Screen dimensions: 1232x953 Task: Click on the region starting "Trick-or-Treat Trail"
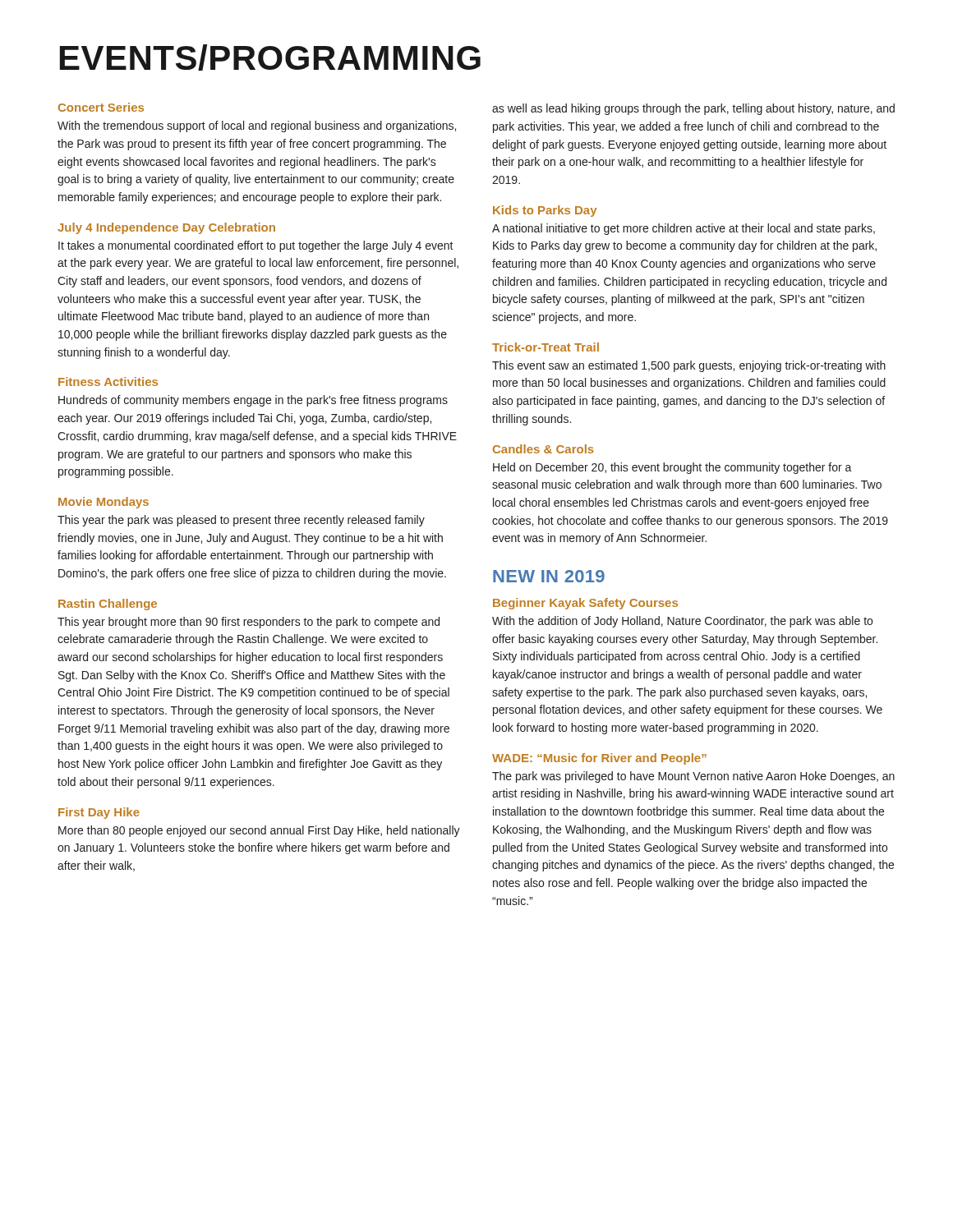[546, 347]
